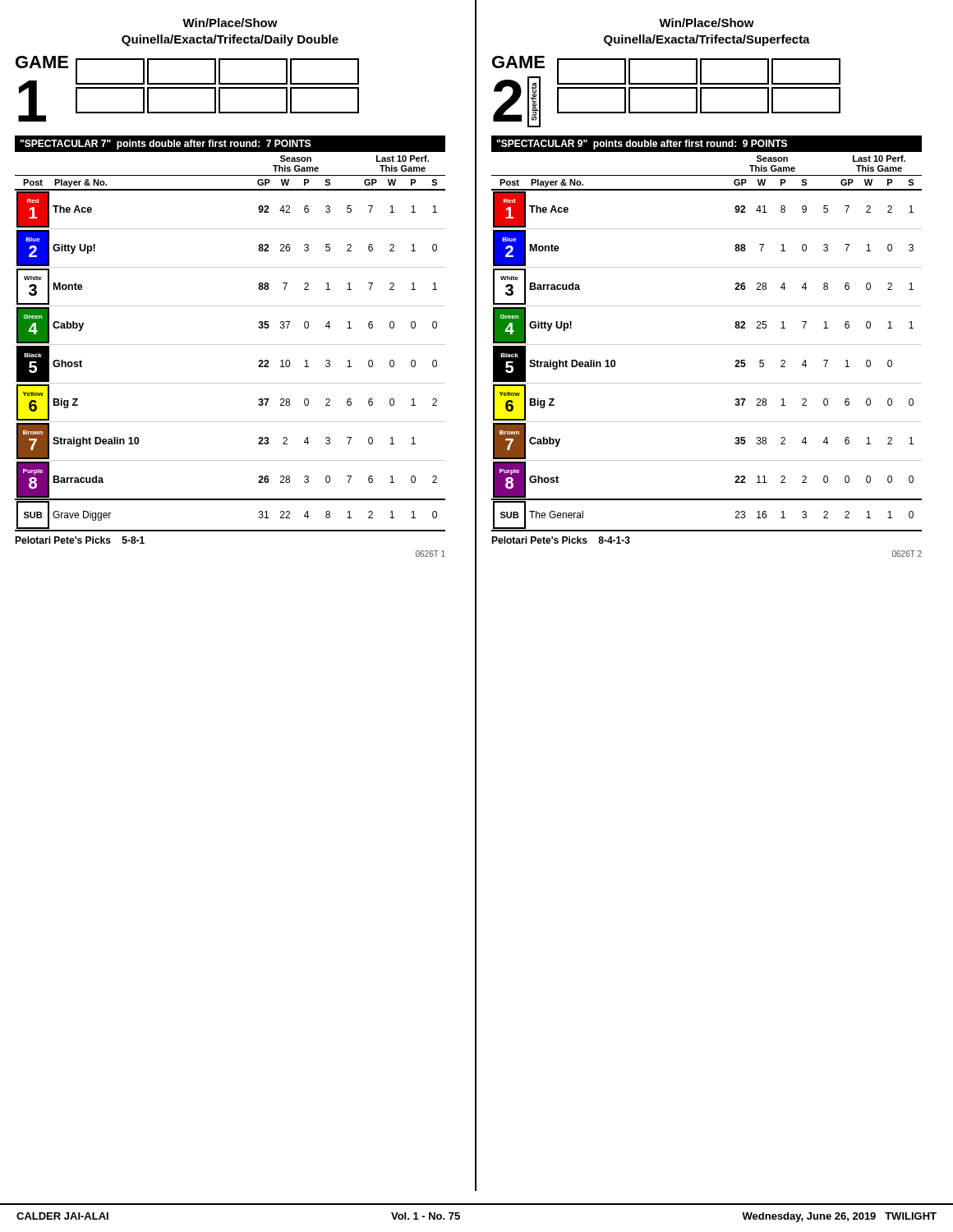Point to "0626T 2"
Viewport: 953px width, 1232px height.
click(x=907, y=554)
